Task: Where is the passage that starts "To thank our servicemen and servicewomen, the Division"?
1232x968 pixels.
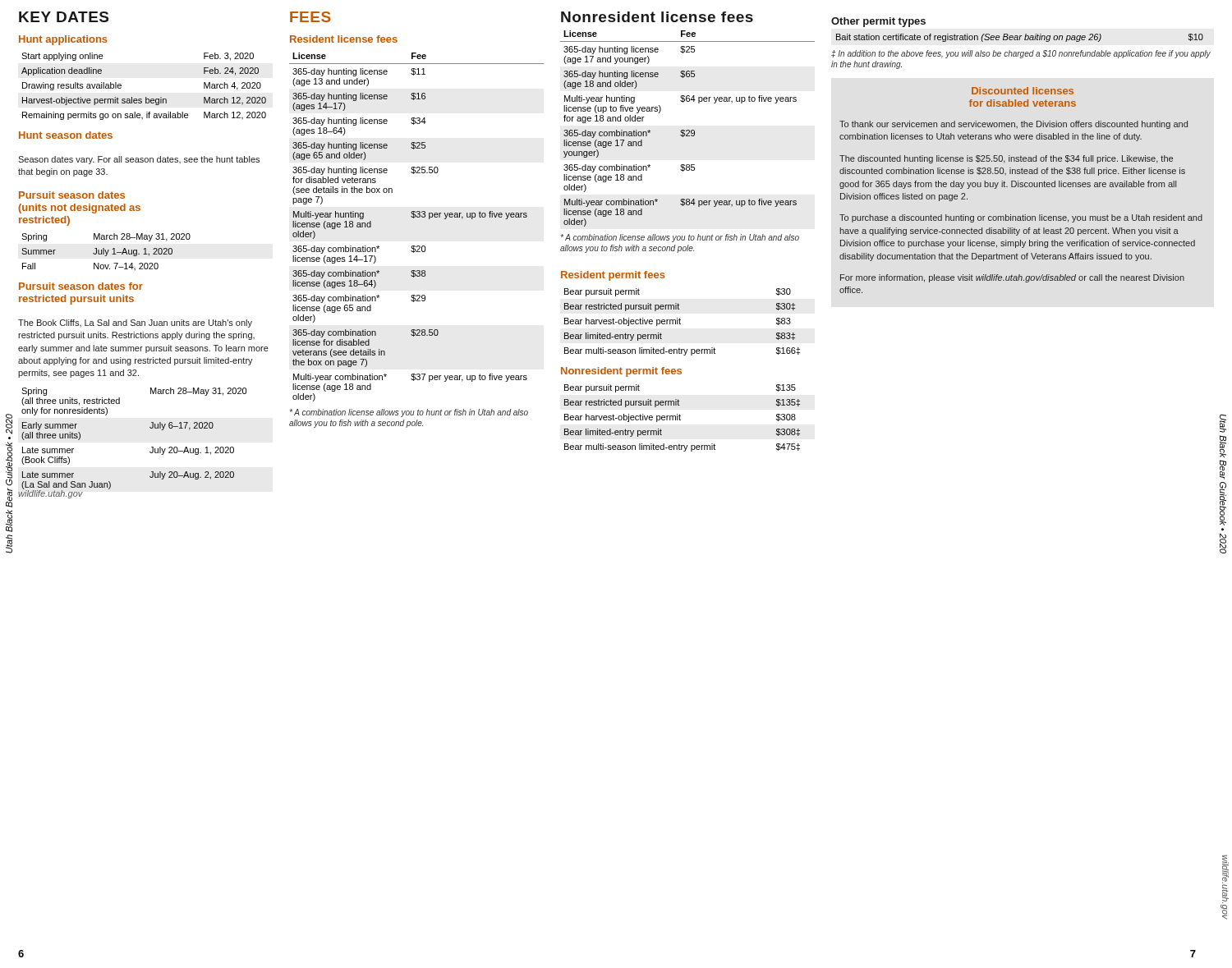Action: tap(1023, 131)
